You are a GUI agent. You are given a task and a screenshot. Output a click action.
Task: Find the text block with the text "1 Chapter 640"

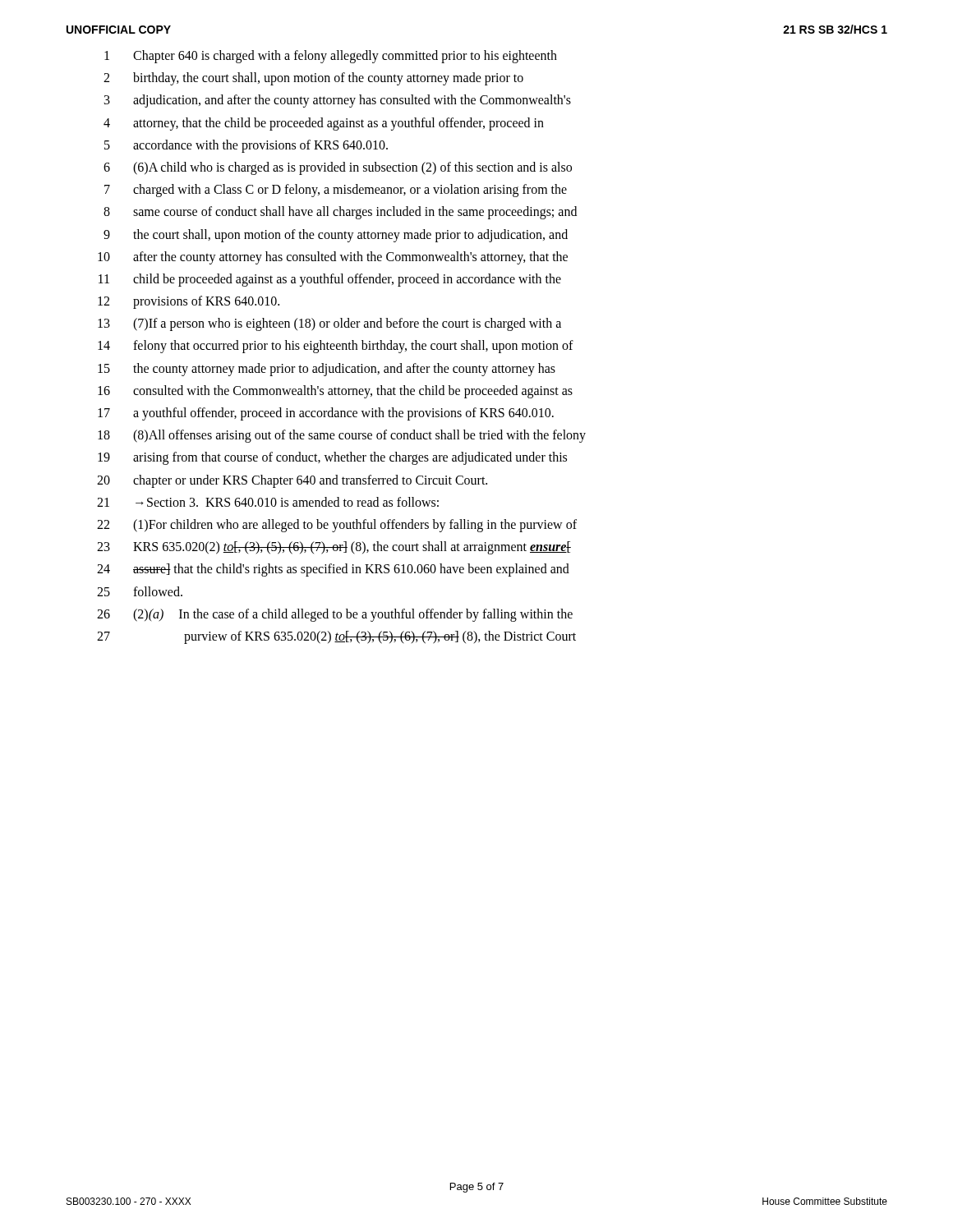click(476, 346)
